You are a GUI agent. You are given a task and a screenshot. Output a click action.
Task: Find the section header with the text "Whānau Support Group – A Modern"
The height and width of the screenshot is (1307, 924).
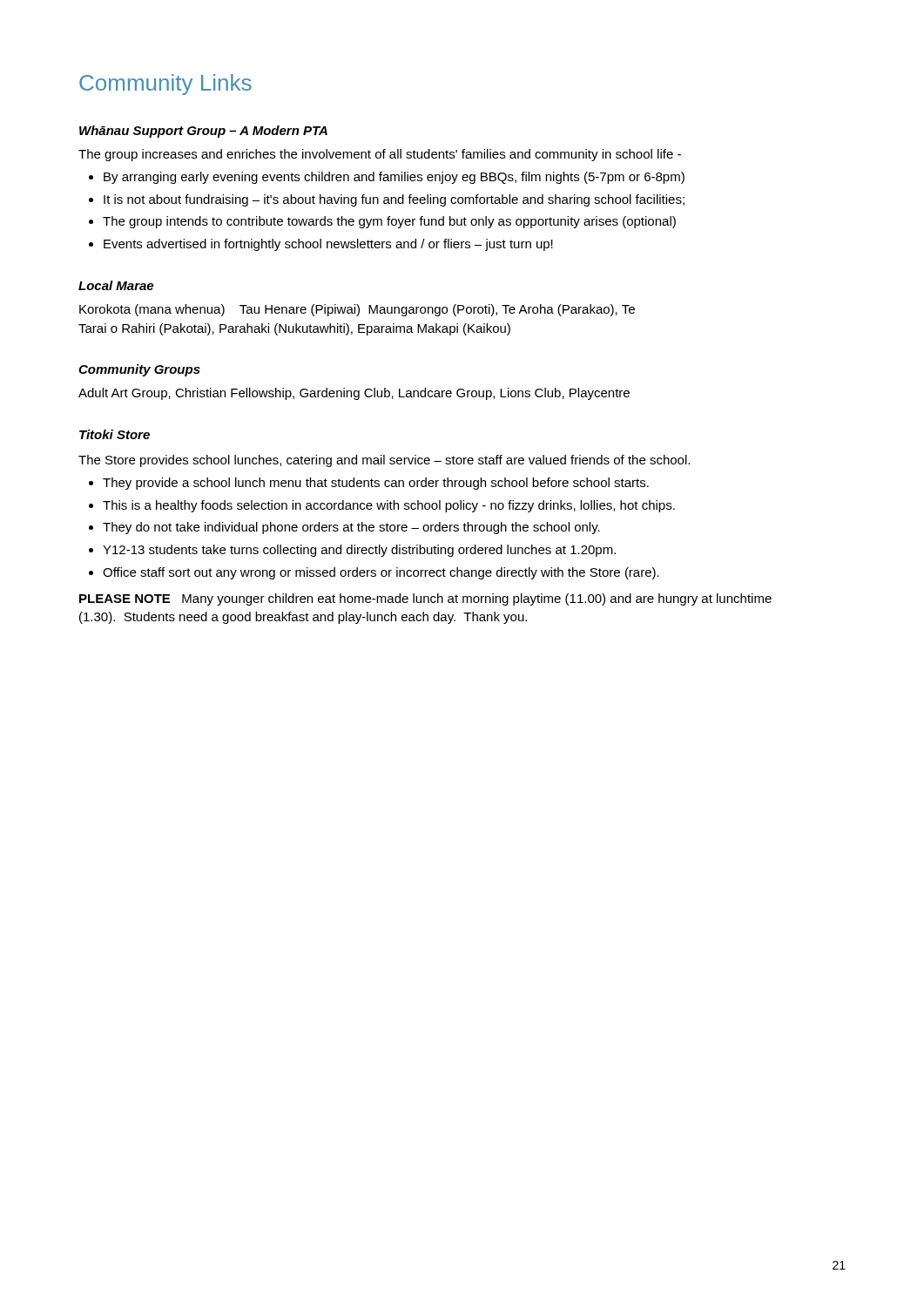click(203, 132)
